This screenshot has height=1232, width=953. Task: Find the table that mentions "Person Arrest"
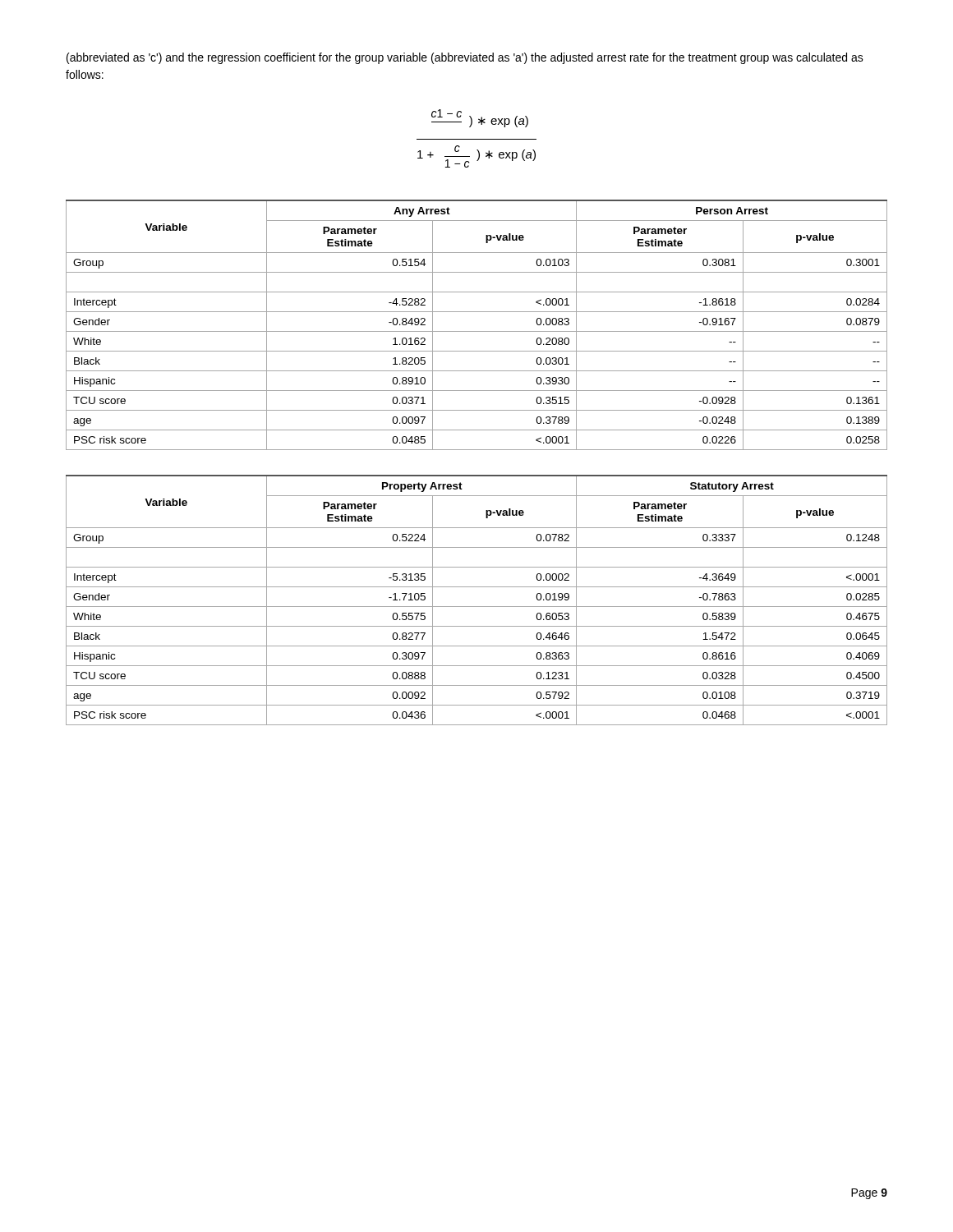coord(476,325)
